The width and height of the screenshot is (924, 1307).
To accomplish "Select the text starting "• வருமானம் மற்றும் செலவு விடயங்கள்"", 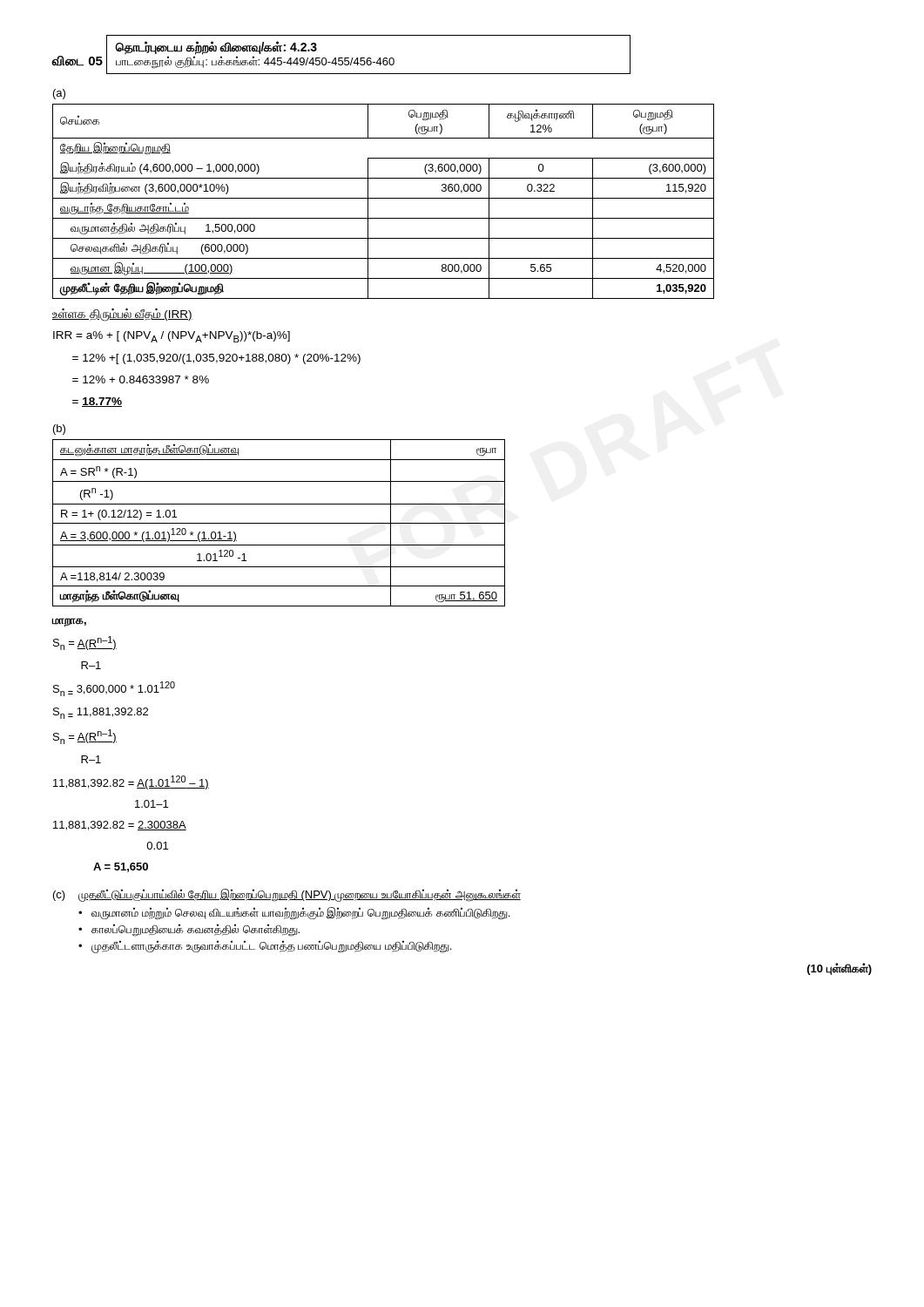I will point(294,913).
